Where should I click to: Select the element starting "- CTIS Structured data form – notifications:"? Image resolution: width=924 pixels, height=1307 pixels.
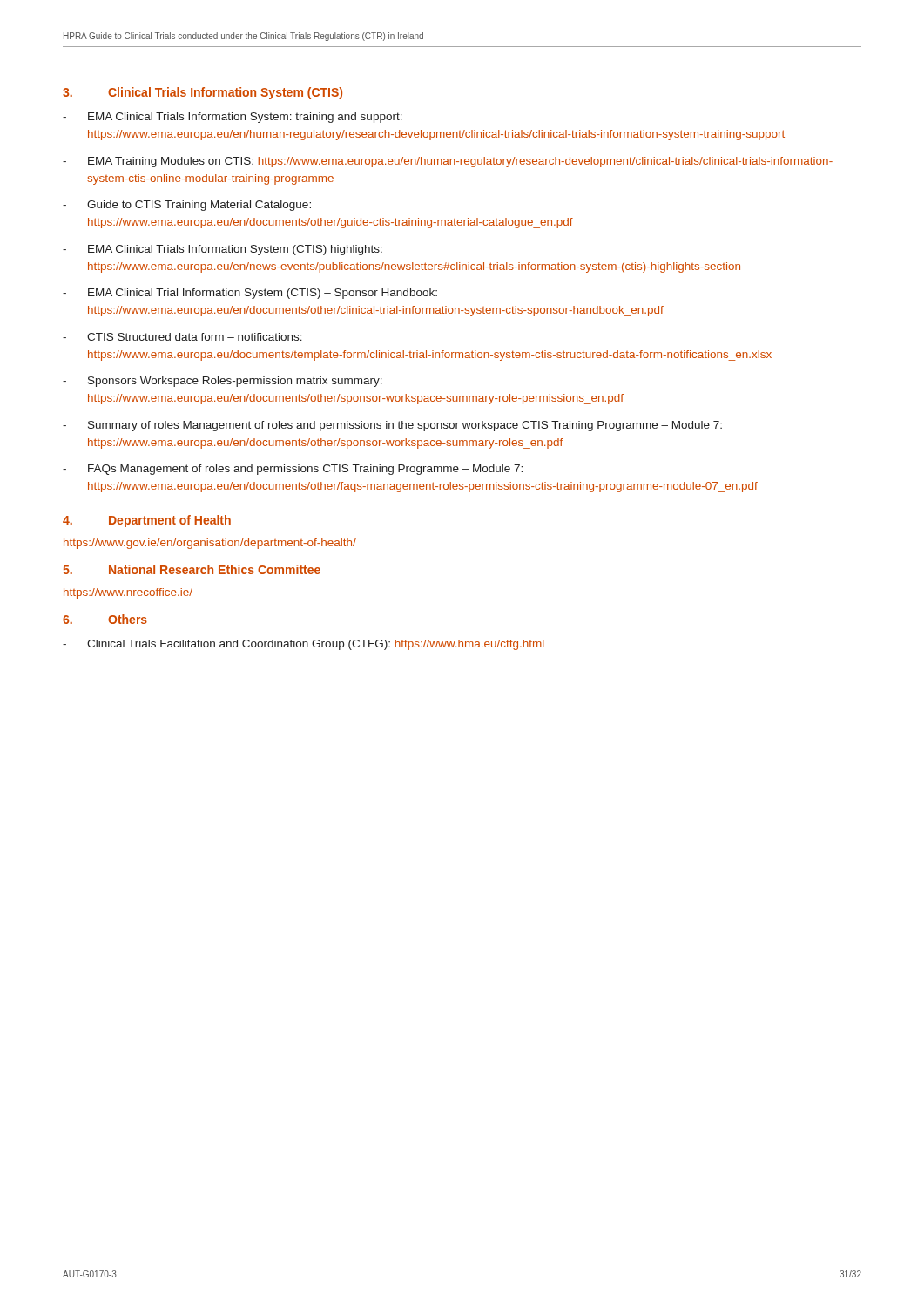pyautogui.click(x=462, y=346)
